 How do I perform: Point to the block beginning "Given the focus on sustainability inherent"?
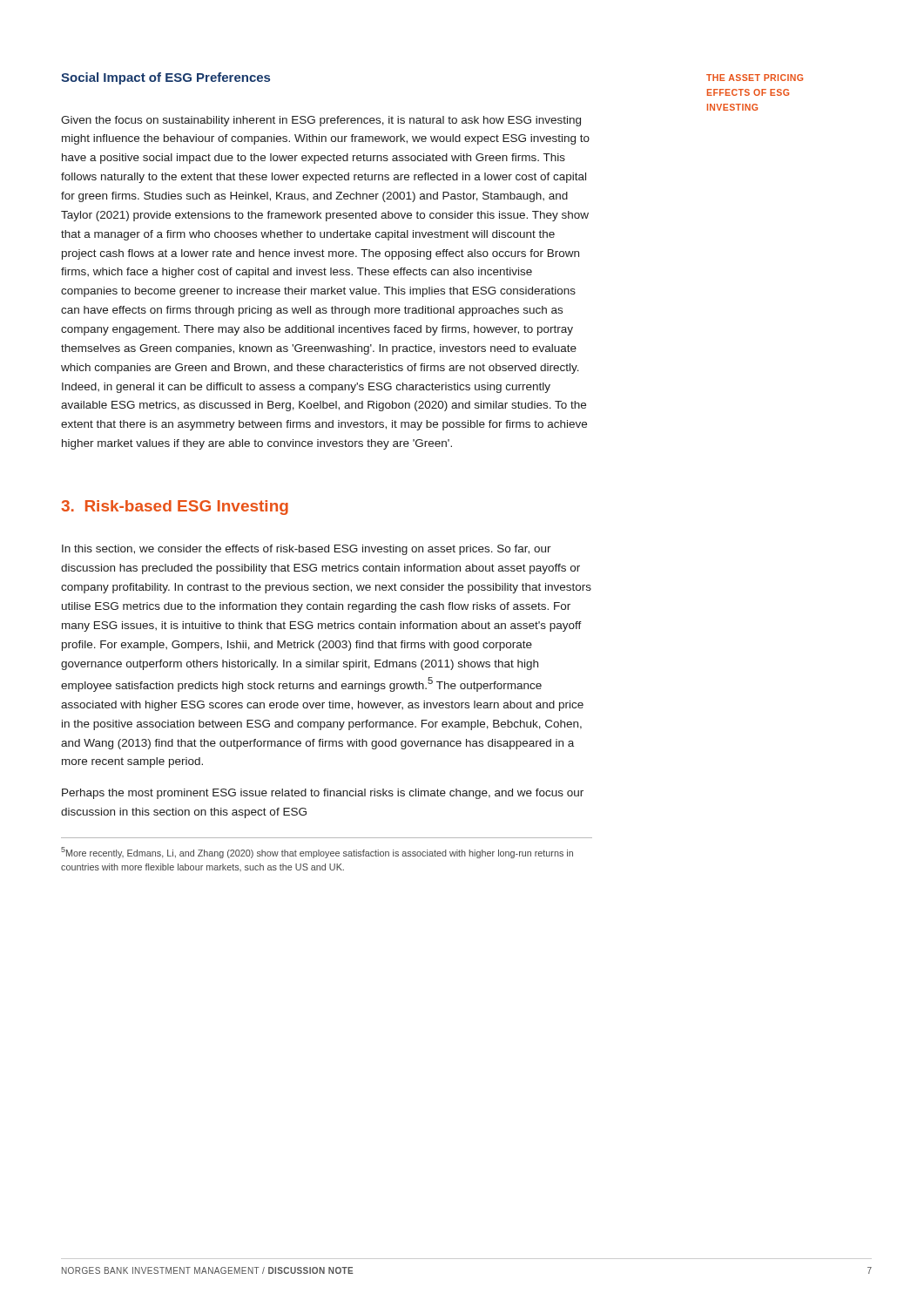tap(327, 282)
